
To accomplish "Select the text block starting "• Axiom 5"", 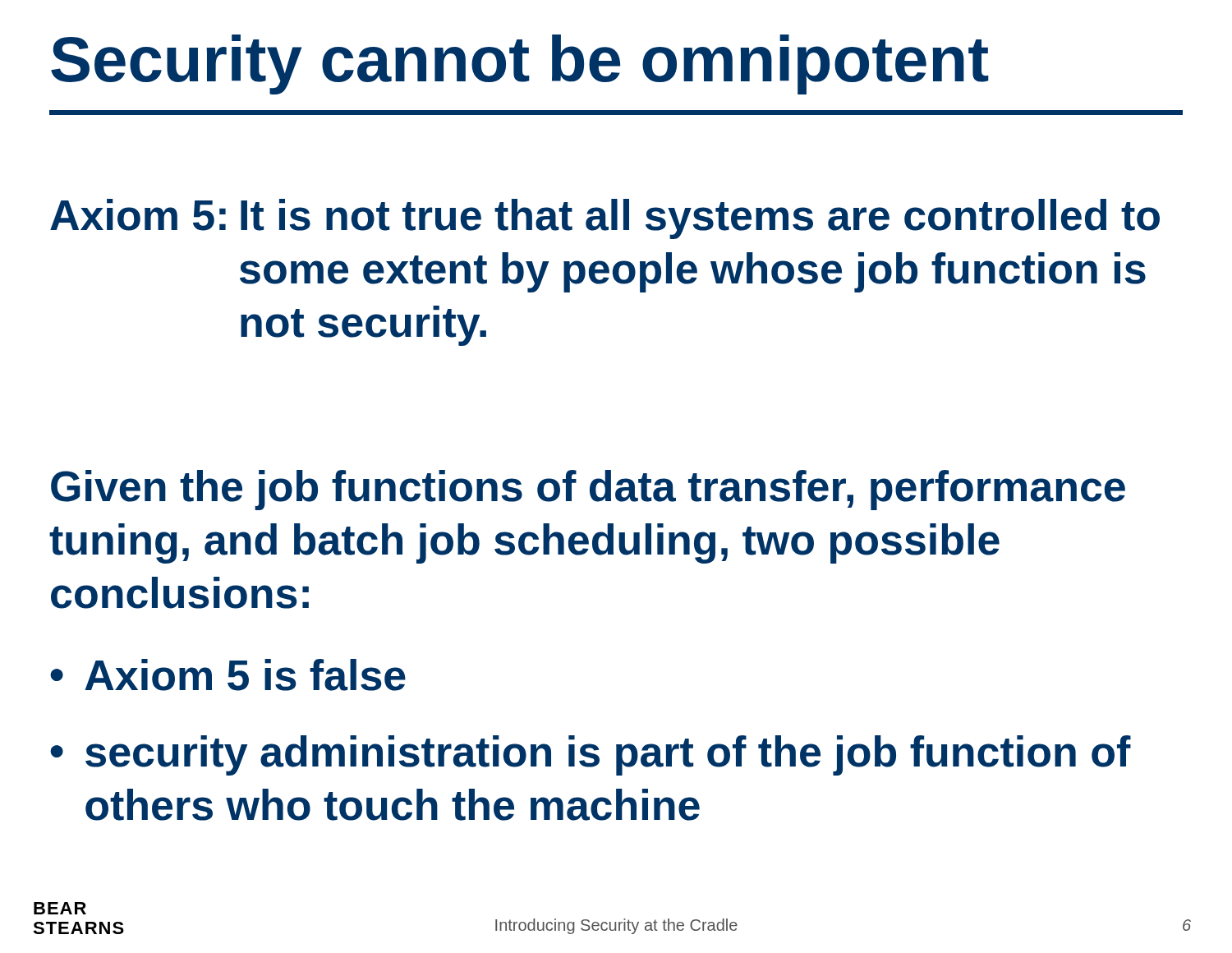I will pos(228,676).
